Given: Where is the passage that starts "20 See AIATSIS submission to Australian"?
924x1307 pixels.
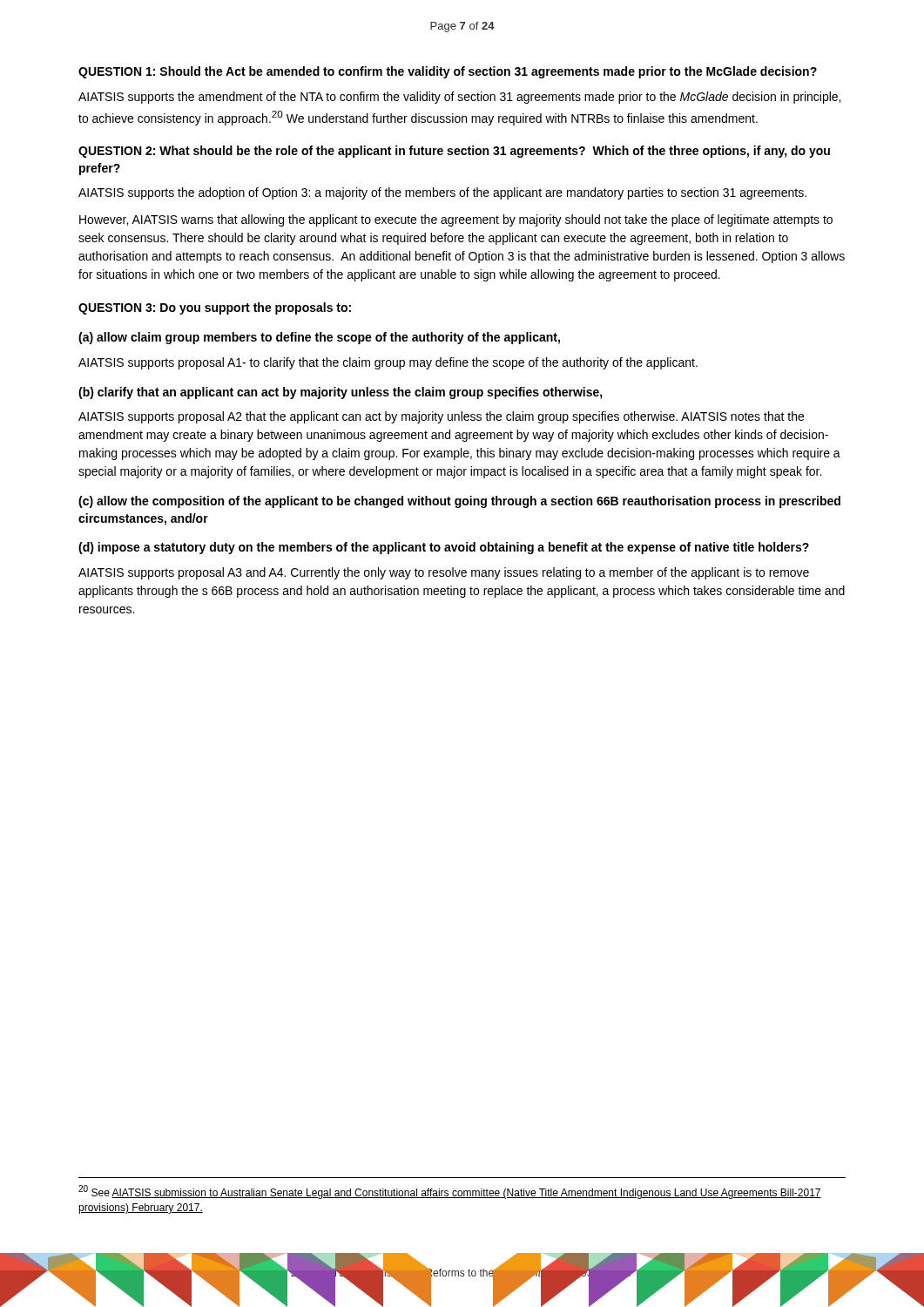Looking at the screenshot, I should pyautogui.click(x=450, y=1199).
